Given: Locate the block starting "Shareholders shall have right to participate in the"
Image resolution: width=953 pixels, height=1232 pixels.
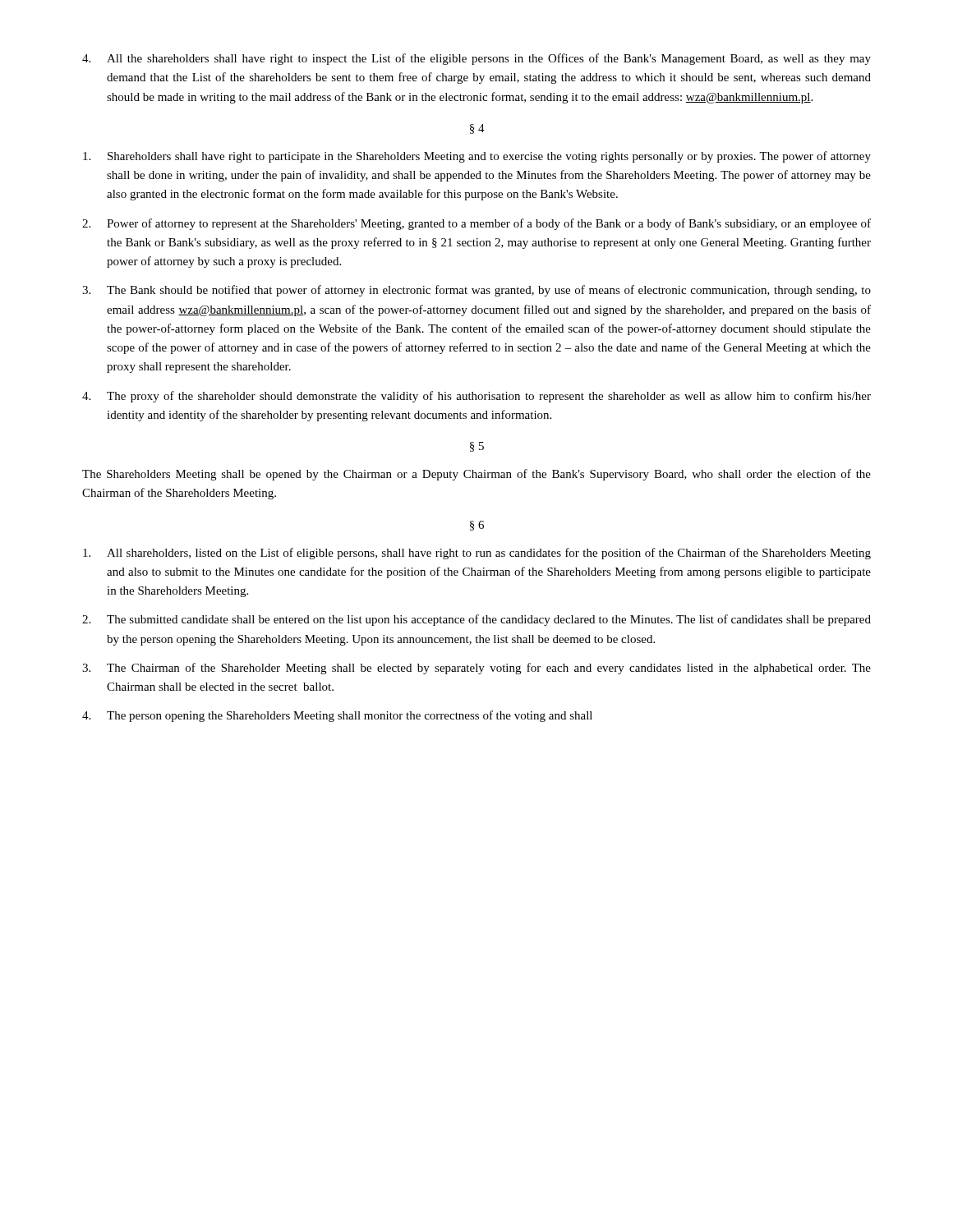Looking at the screenshot, I should 476,175.
